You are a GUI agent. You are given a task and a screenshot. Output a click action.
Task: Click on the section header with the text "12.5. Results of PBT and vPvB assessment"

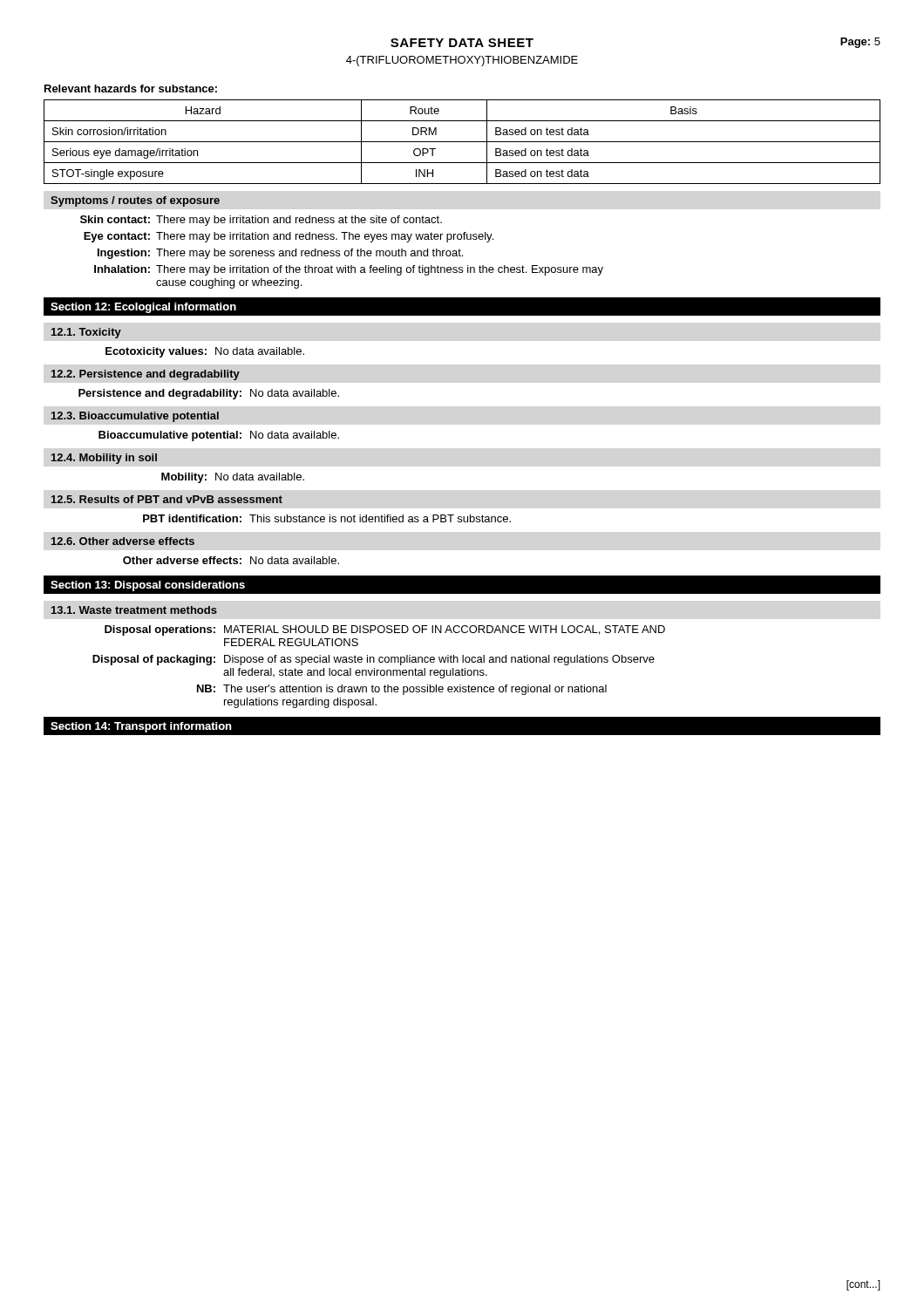(x=166, y=499)
